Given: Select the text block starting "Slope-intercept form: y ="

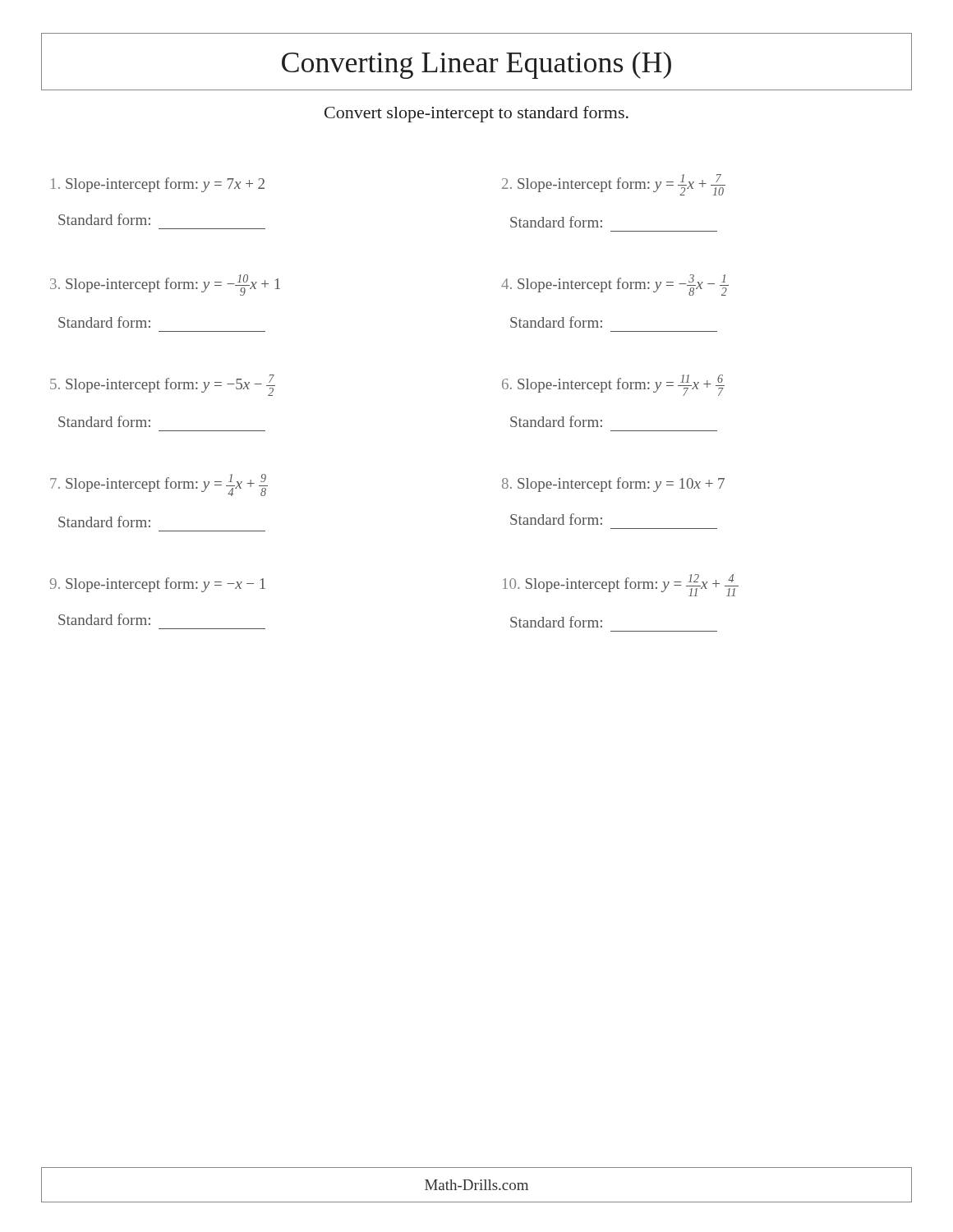Looking at the screenshot, I should coord(158,185).
